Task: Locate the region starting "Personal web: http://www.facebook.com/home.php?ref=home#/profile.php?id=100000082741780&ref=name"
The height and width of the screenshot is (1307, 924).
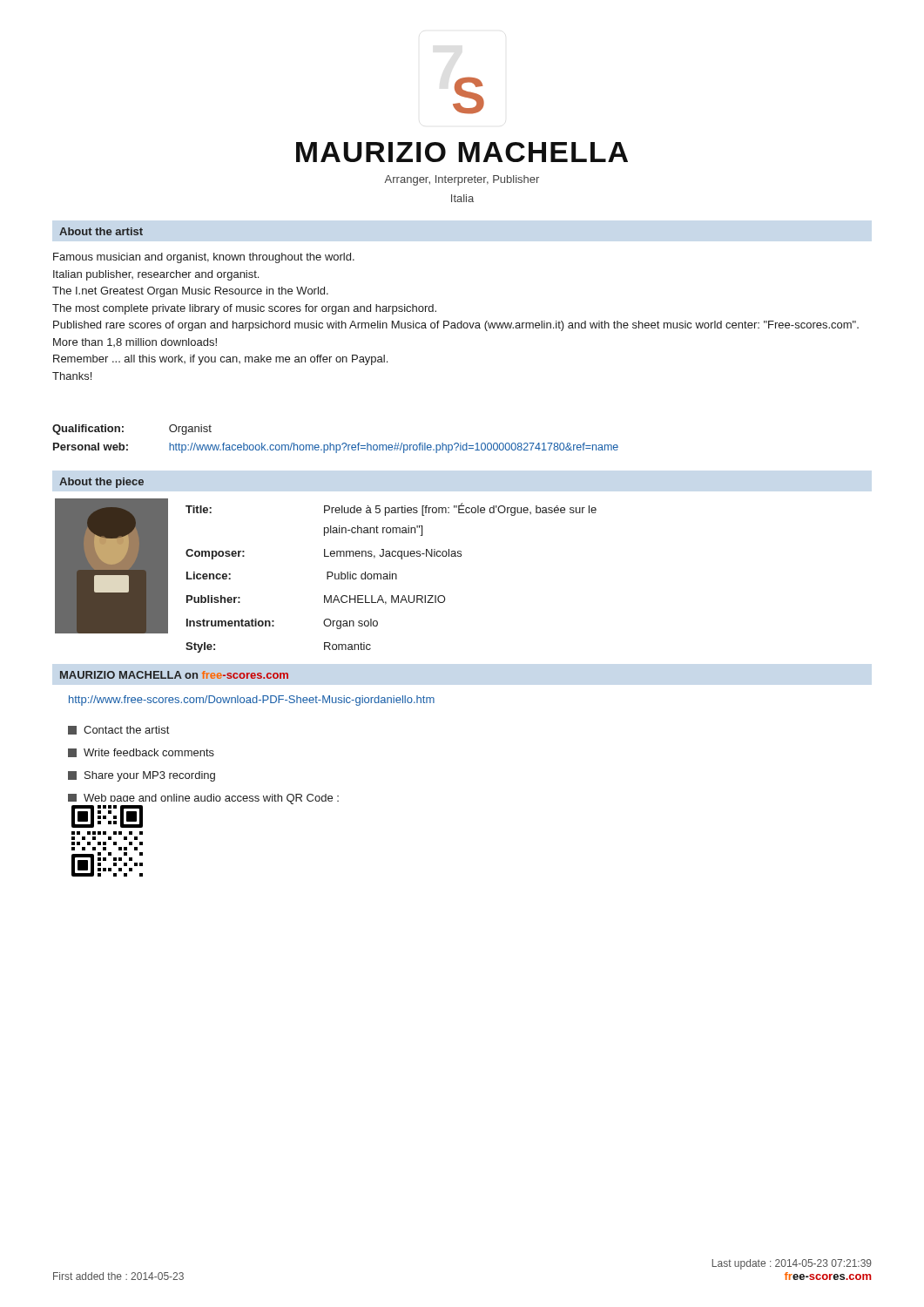Action: [x=335, y=447]
